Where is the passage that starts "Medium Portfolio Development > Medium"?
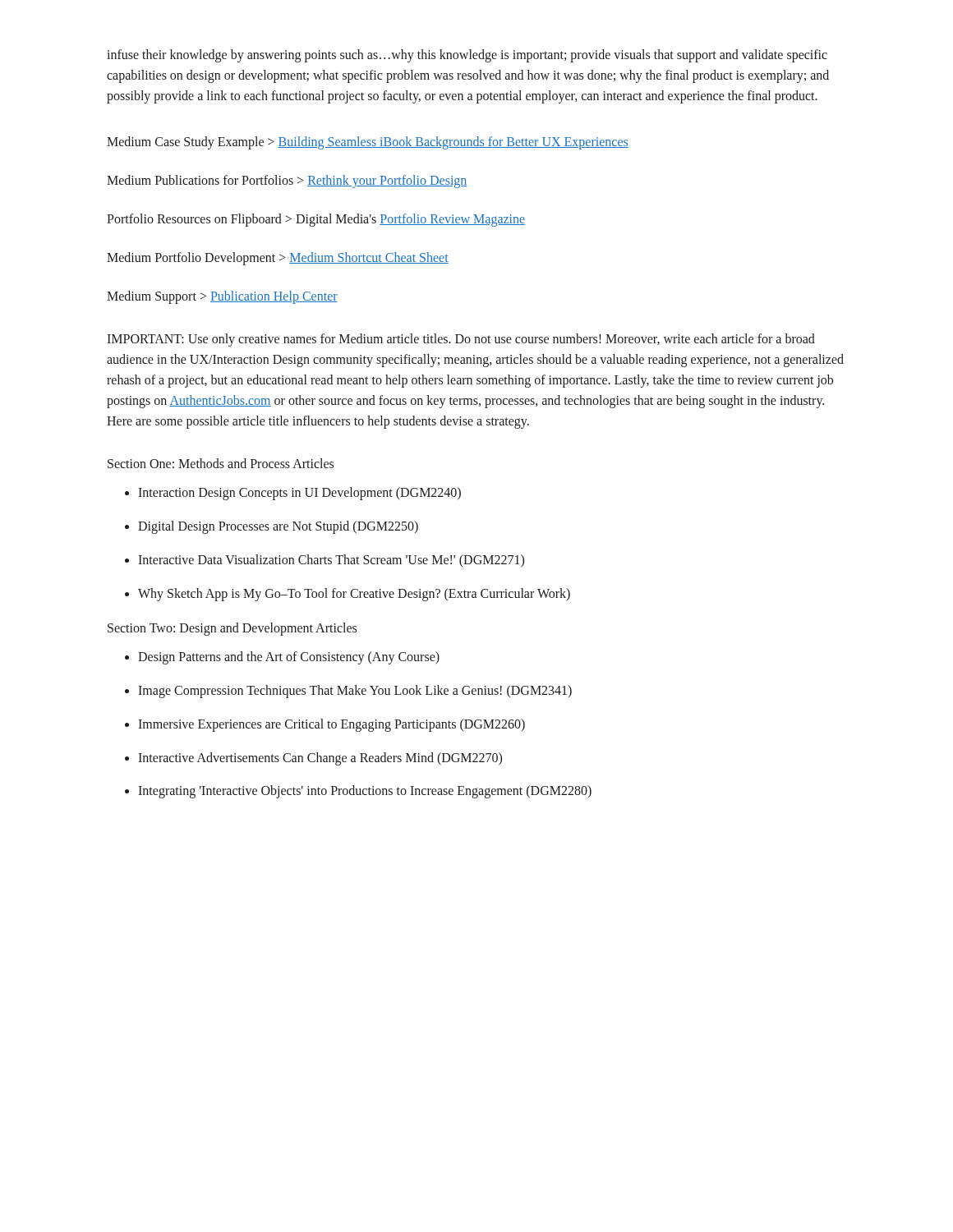The width and height of the screenshot is (953, 1232). (x=278, y=259)
